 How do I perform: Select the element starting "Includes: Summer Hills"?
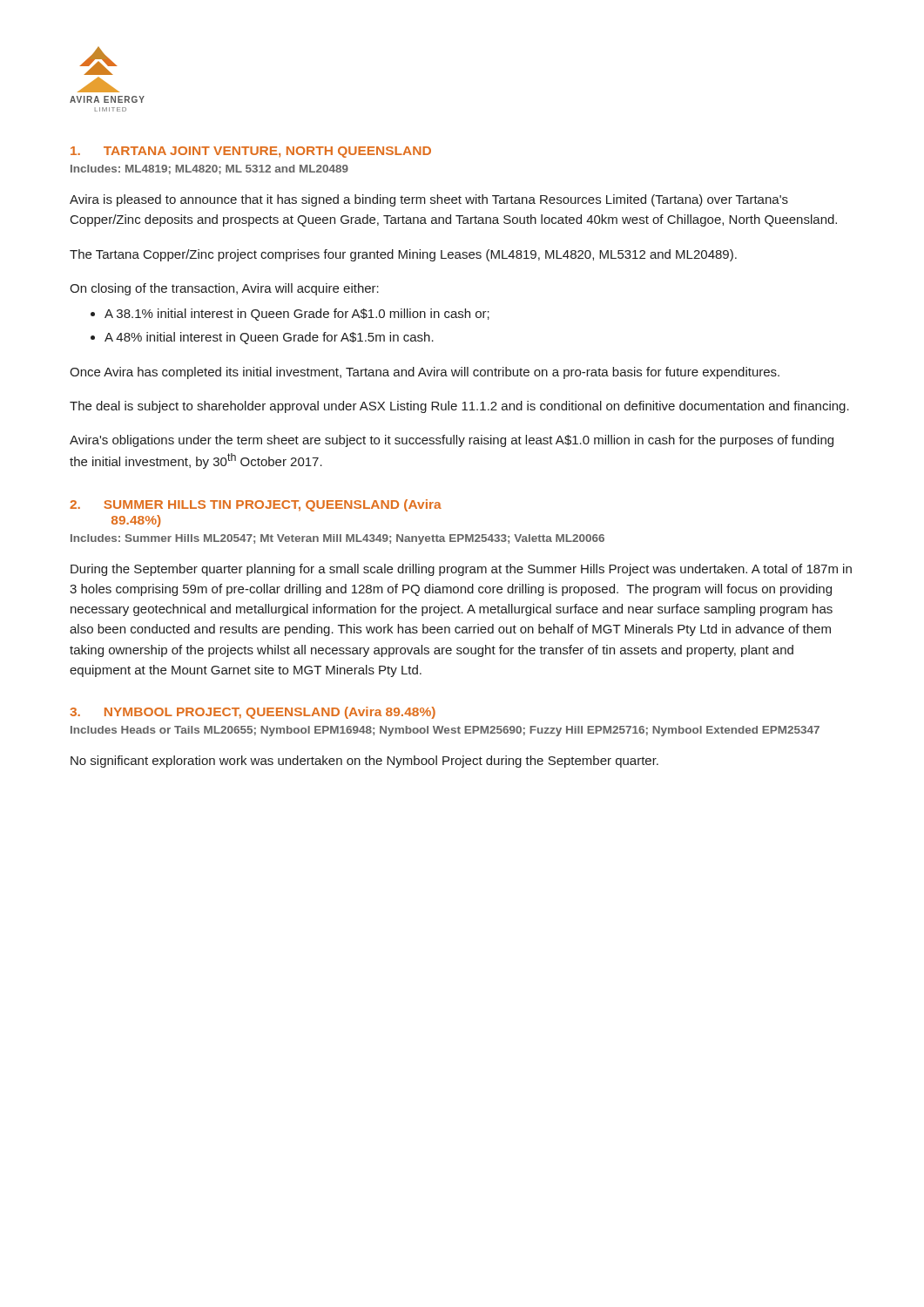(337, 538)
